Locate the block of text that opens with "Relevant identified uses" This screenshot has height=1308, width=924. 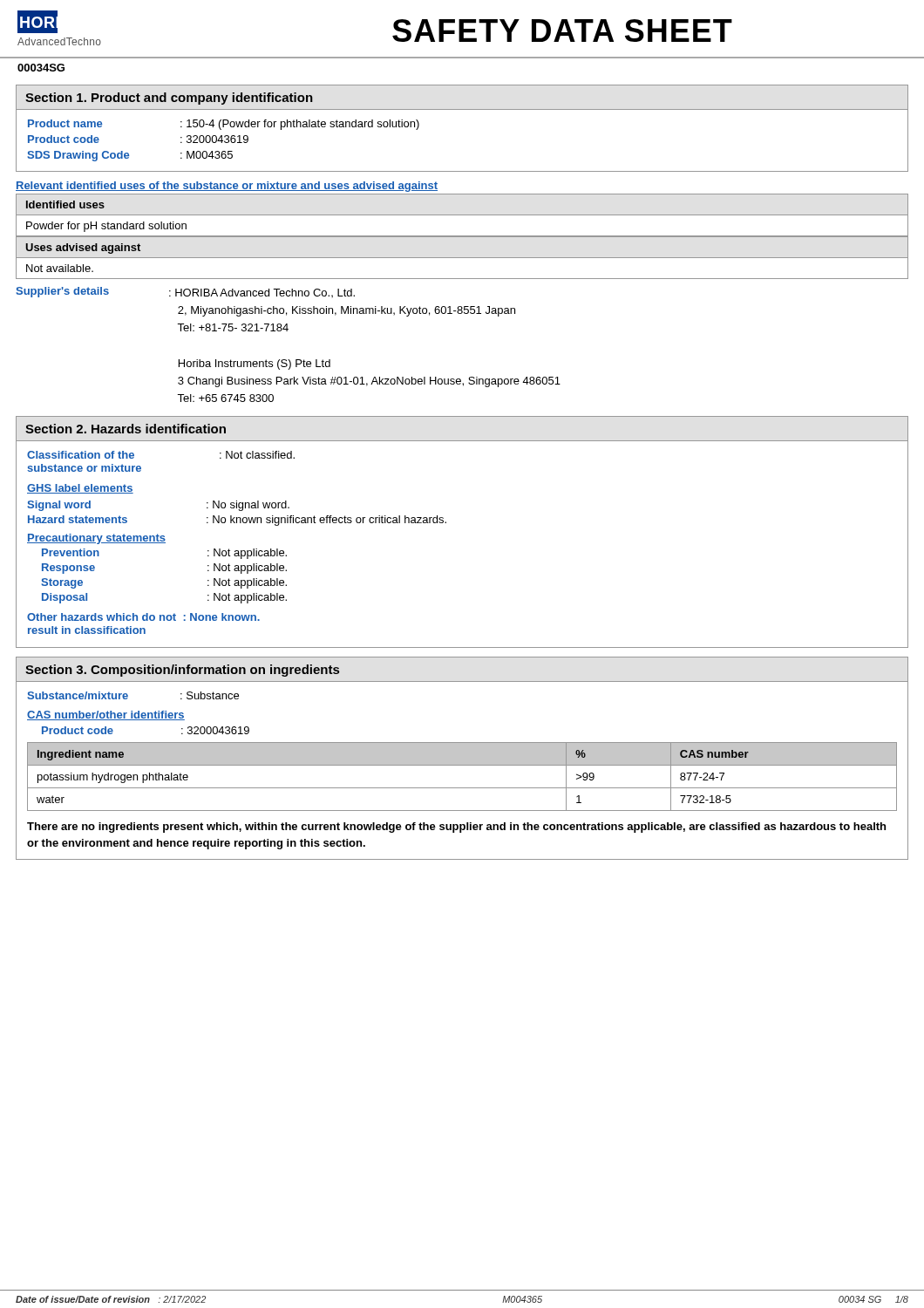pyautogui.click(x=227, y=185)
